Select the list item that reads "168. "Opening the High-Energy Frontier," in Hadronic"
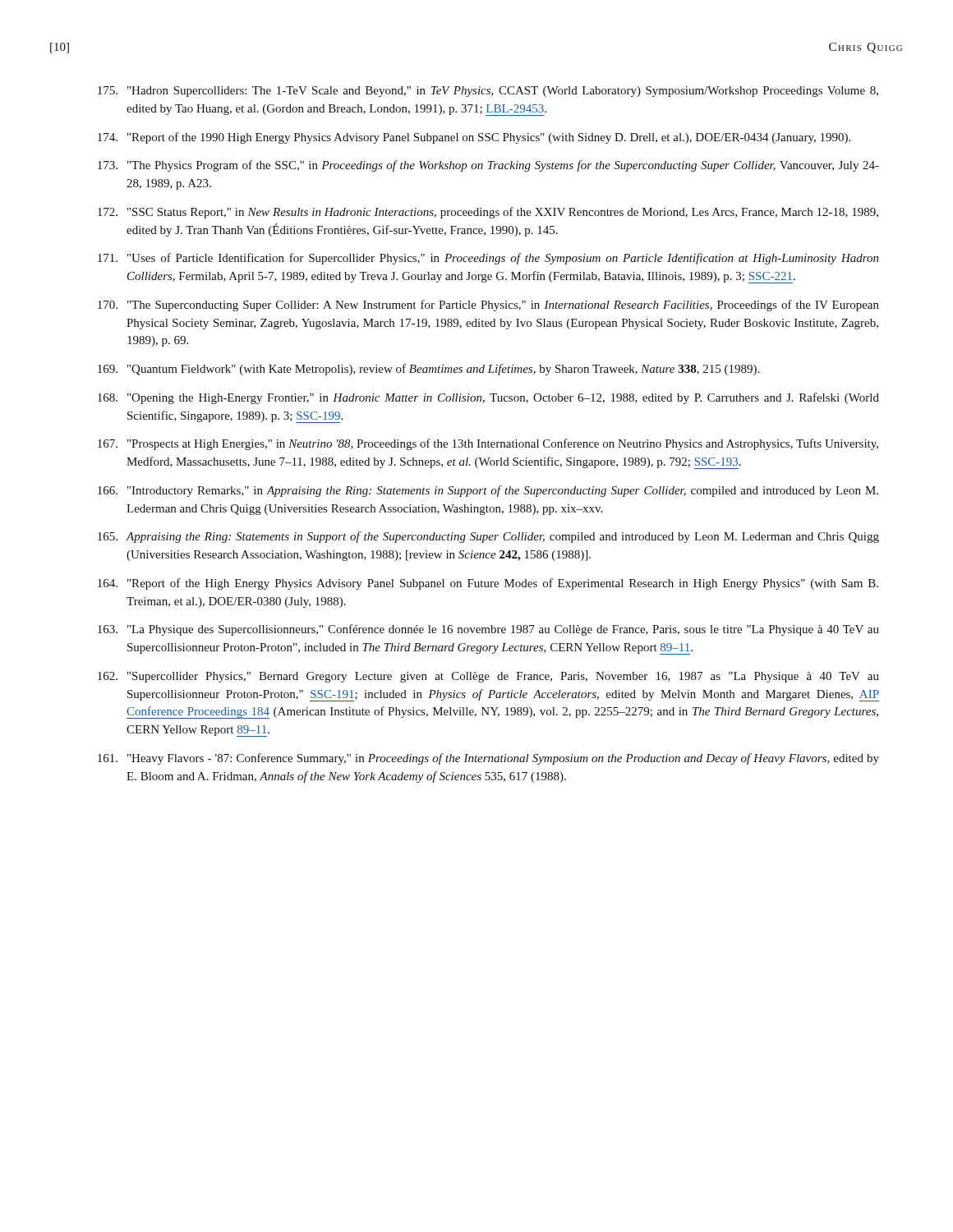 (x=476, y=407)
